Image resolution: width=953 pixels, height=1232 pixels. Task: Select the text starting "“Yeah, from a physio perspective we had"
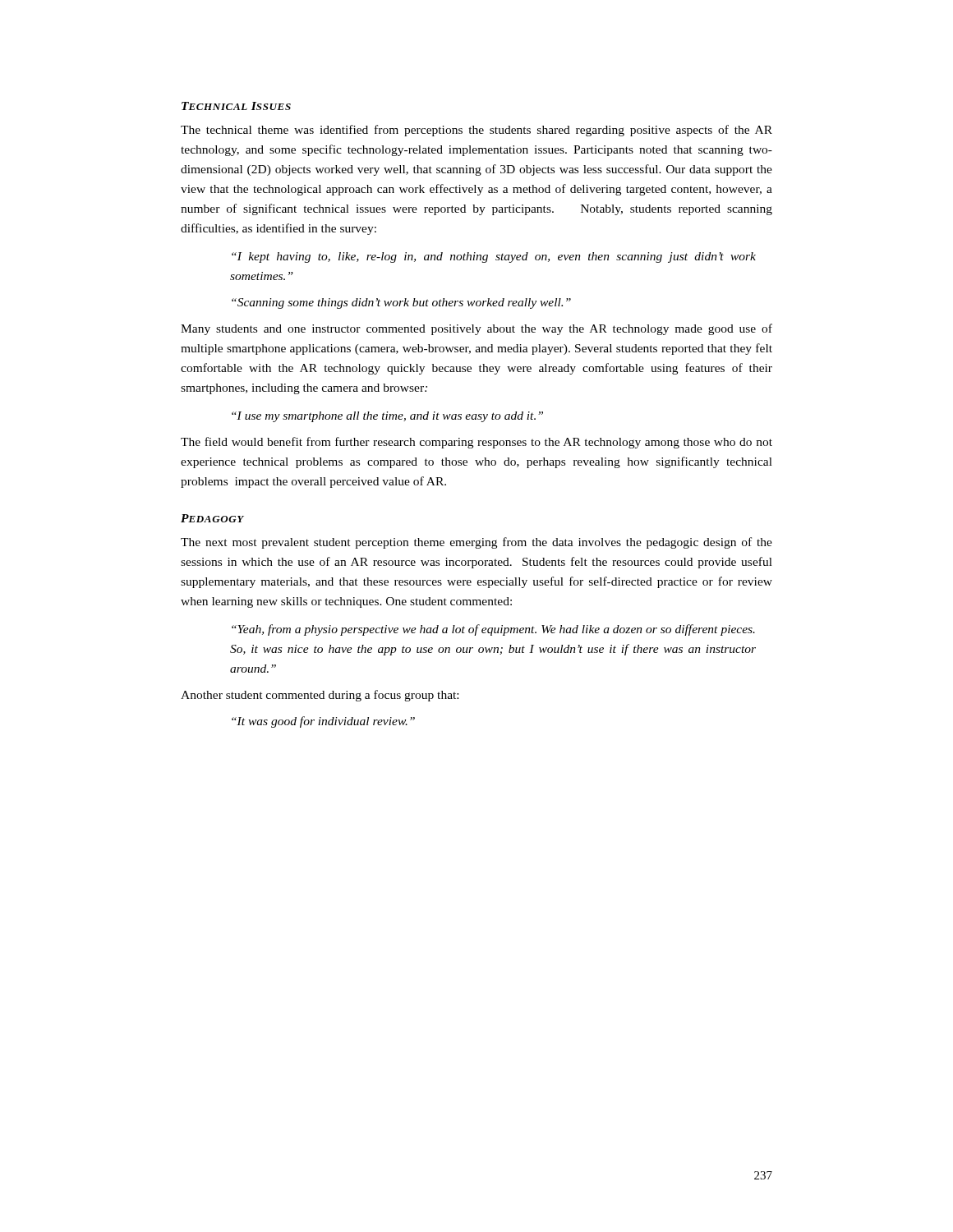[493, 649]
